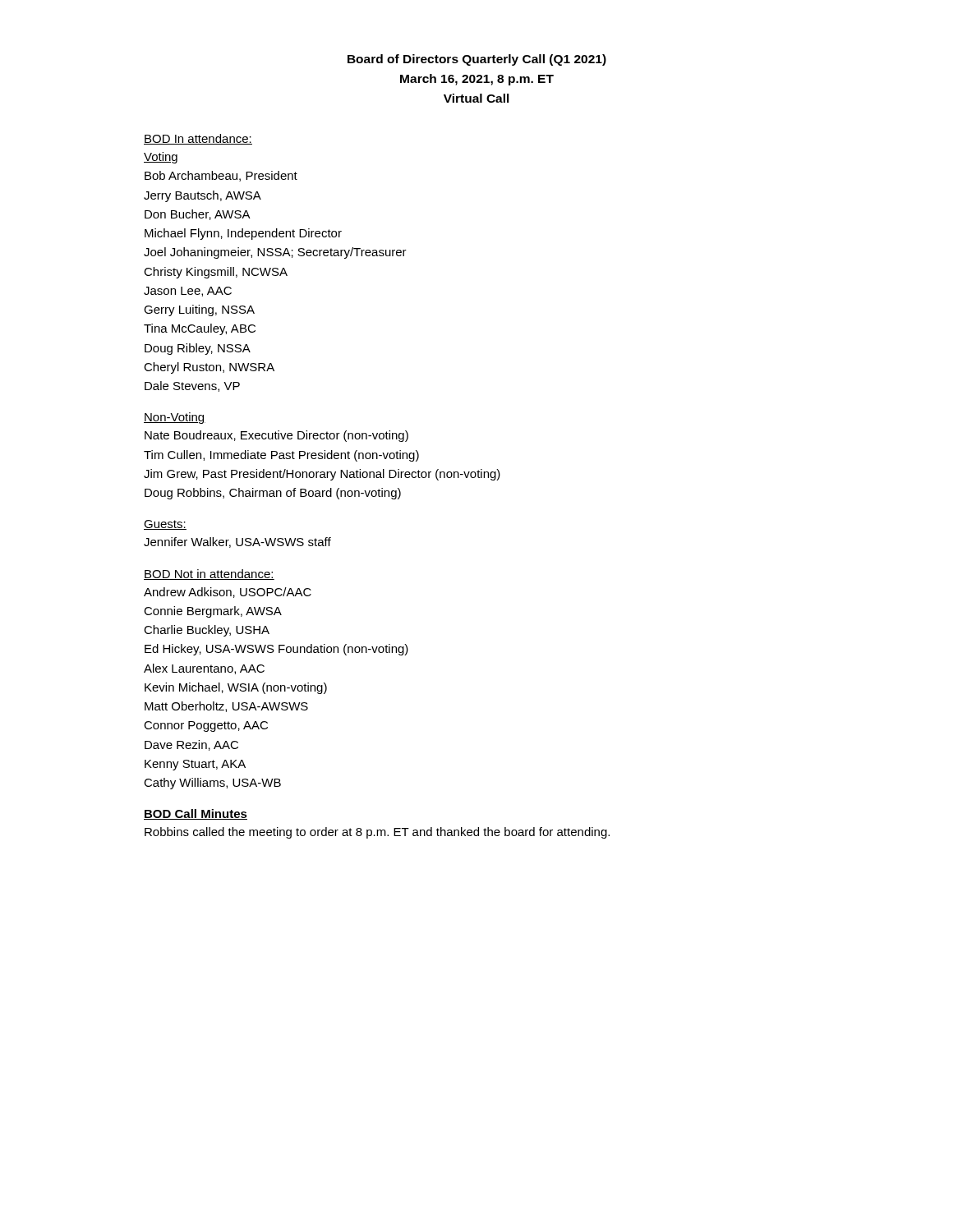Image resolution: width=953 pixels, height=1232 pixels.
Task: Locate the text block starting "BOD In attendance:"
Action: (198, 139)
